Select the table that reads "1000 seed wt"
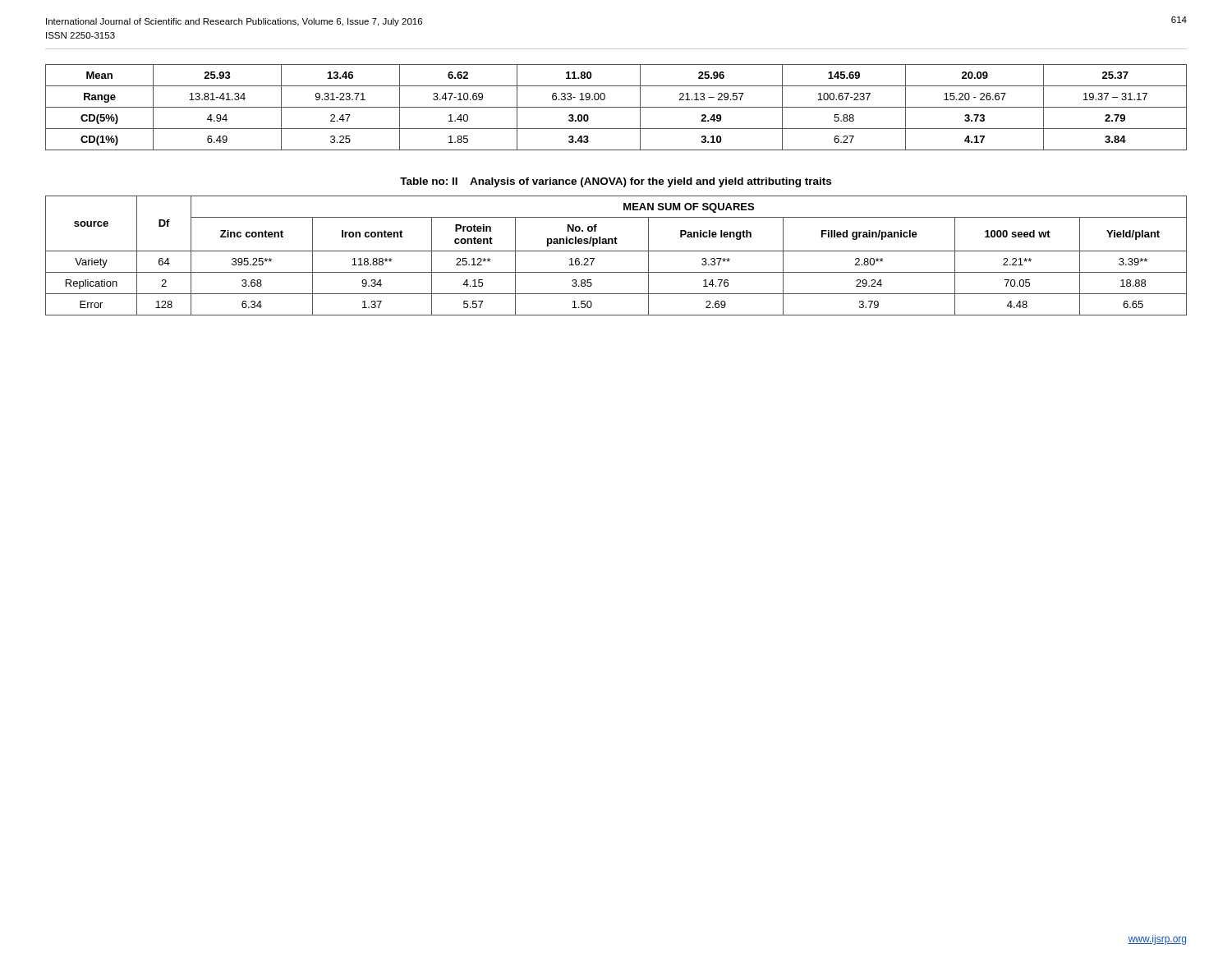The image size is (1232, 953). (616, 255)
